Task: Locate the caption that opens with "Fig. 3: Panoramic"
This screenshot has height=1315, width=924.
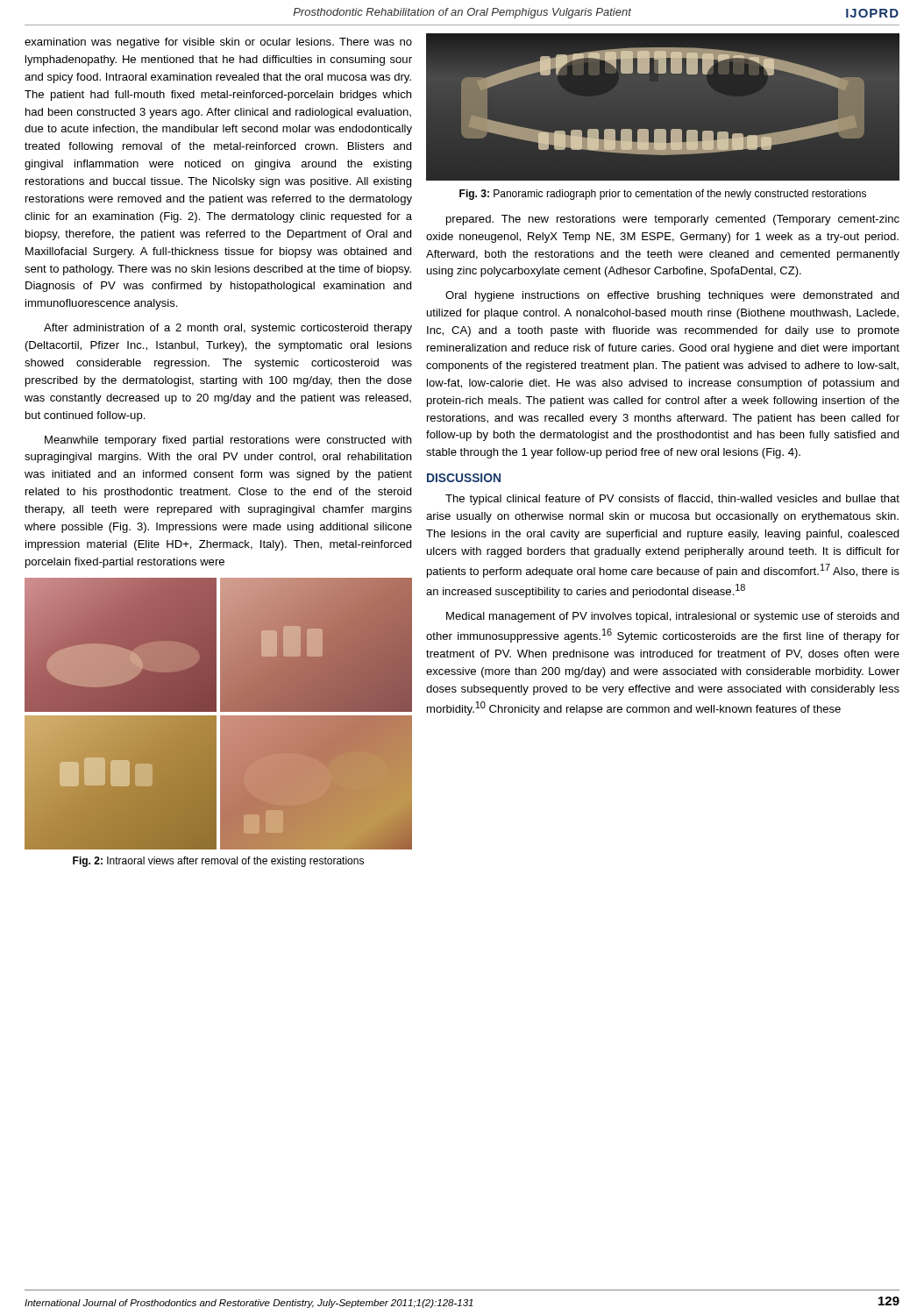Action: pyautogui.click(x=663, y=194)
